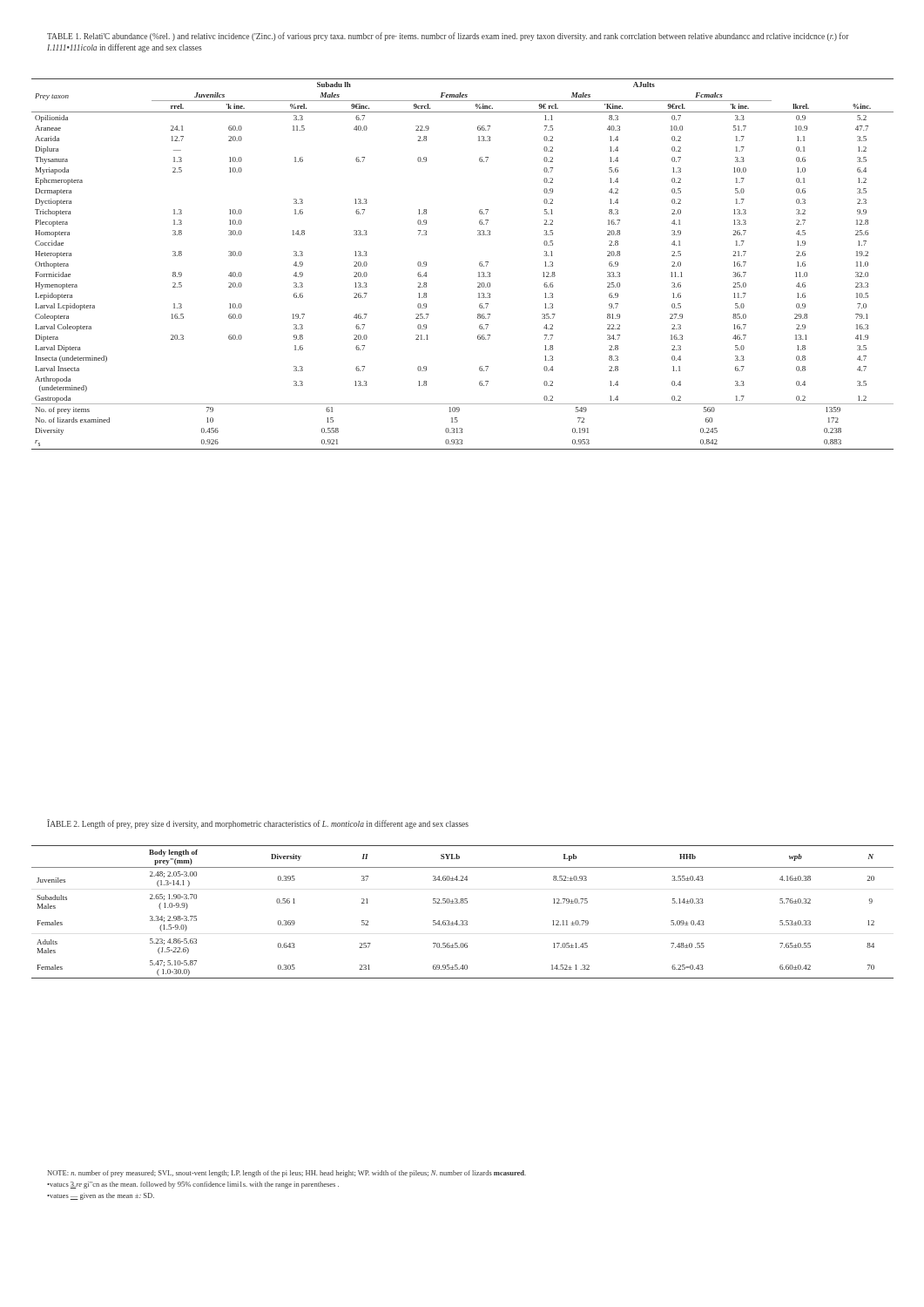Click on the table containing "Subadults Males"
This screenshot has height=1307, width=924.
462,912
